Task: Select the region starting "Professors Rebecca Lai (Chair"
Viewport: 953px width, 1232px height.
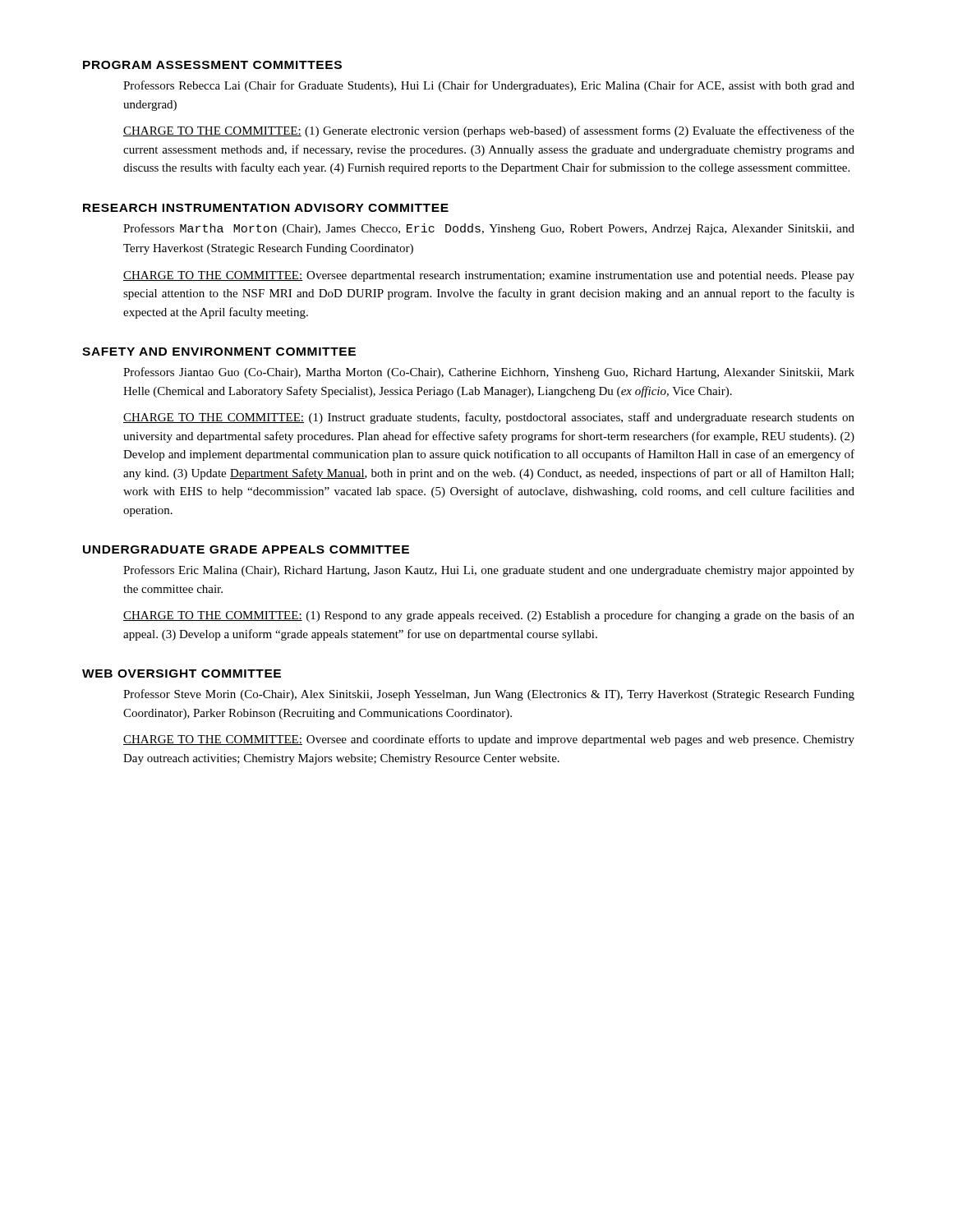Action: [489, 95]
